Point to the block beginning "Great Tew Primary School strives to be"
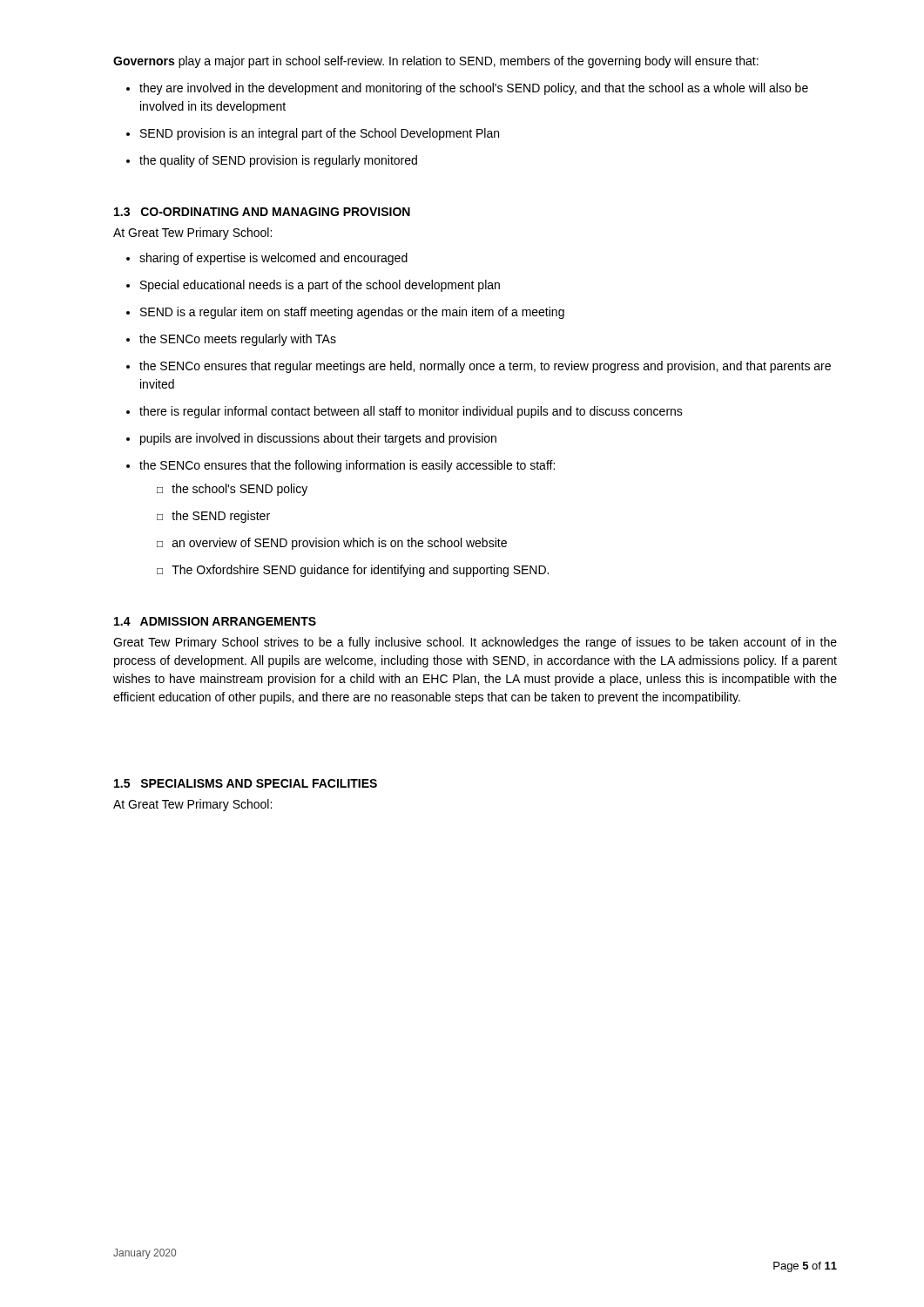 [x=475, y=670]
